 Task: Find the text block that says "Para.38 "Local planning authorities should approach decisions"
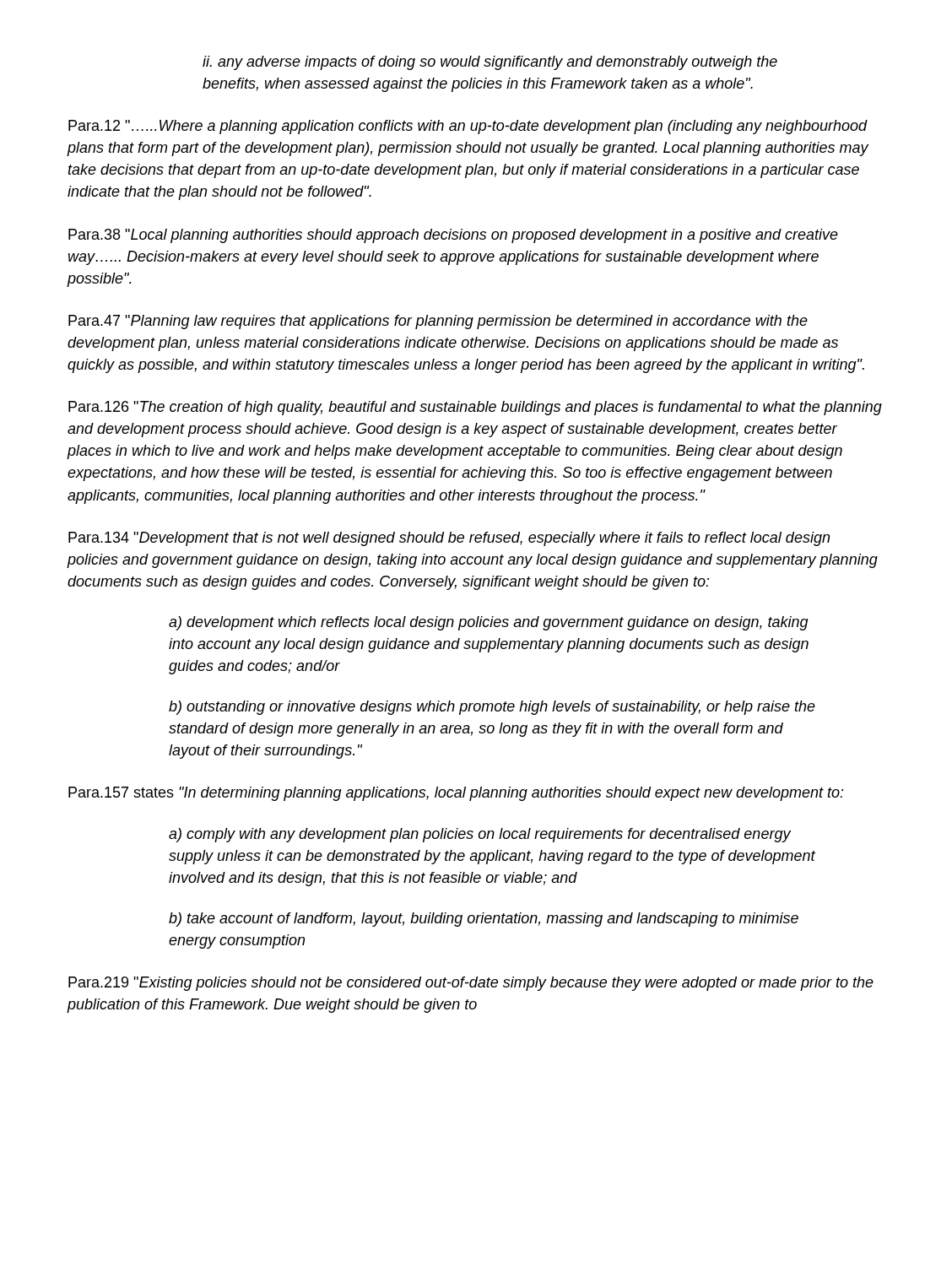476,256
